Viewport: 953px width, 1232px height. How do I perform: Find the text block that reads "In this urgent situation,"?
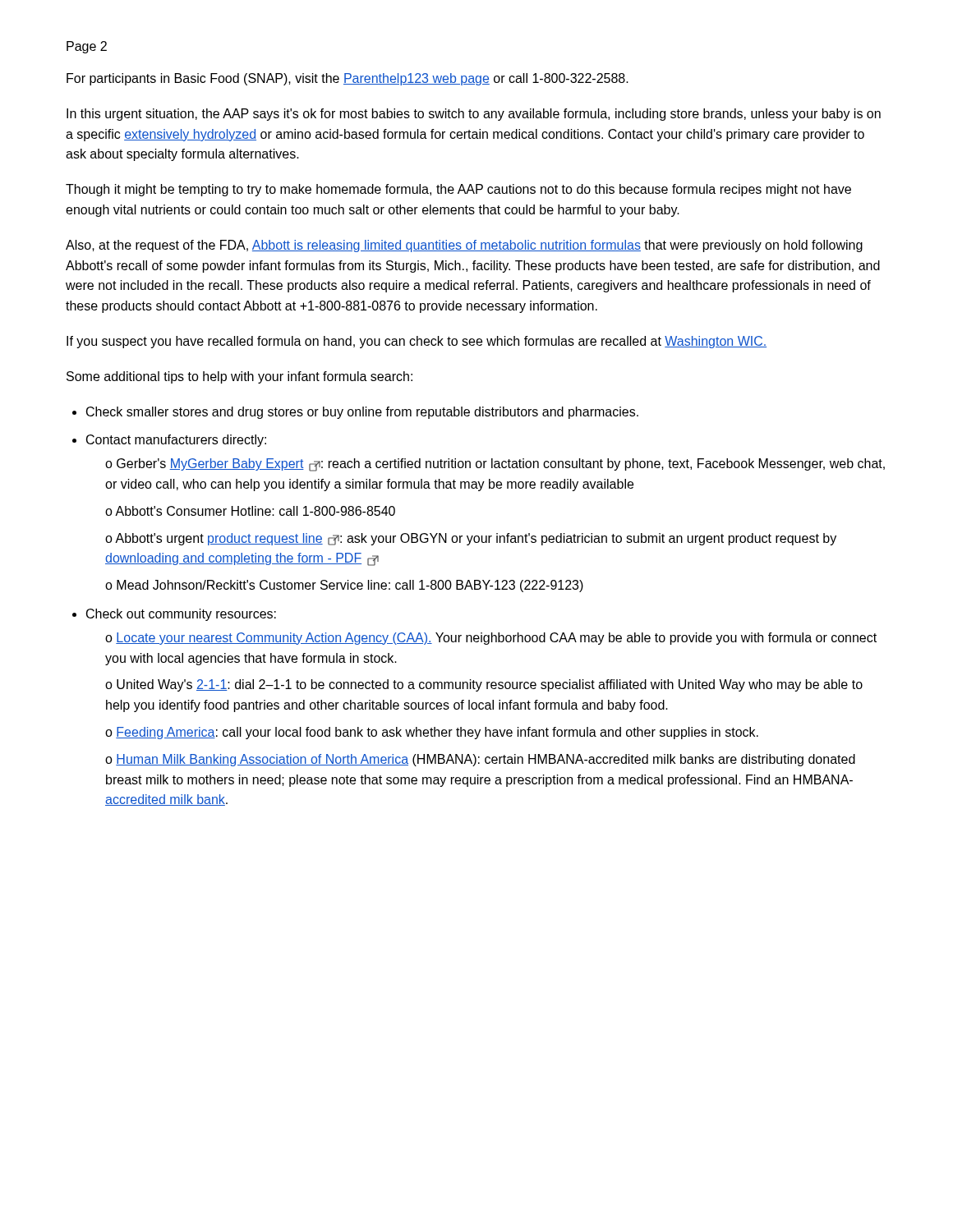click(x=473, y=134)
